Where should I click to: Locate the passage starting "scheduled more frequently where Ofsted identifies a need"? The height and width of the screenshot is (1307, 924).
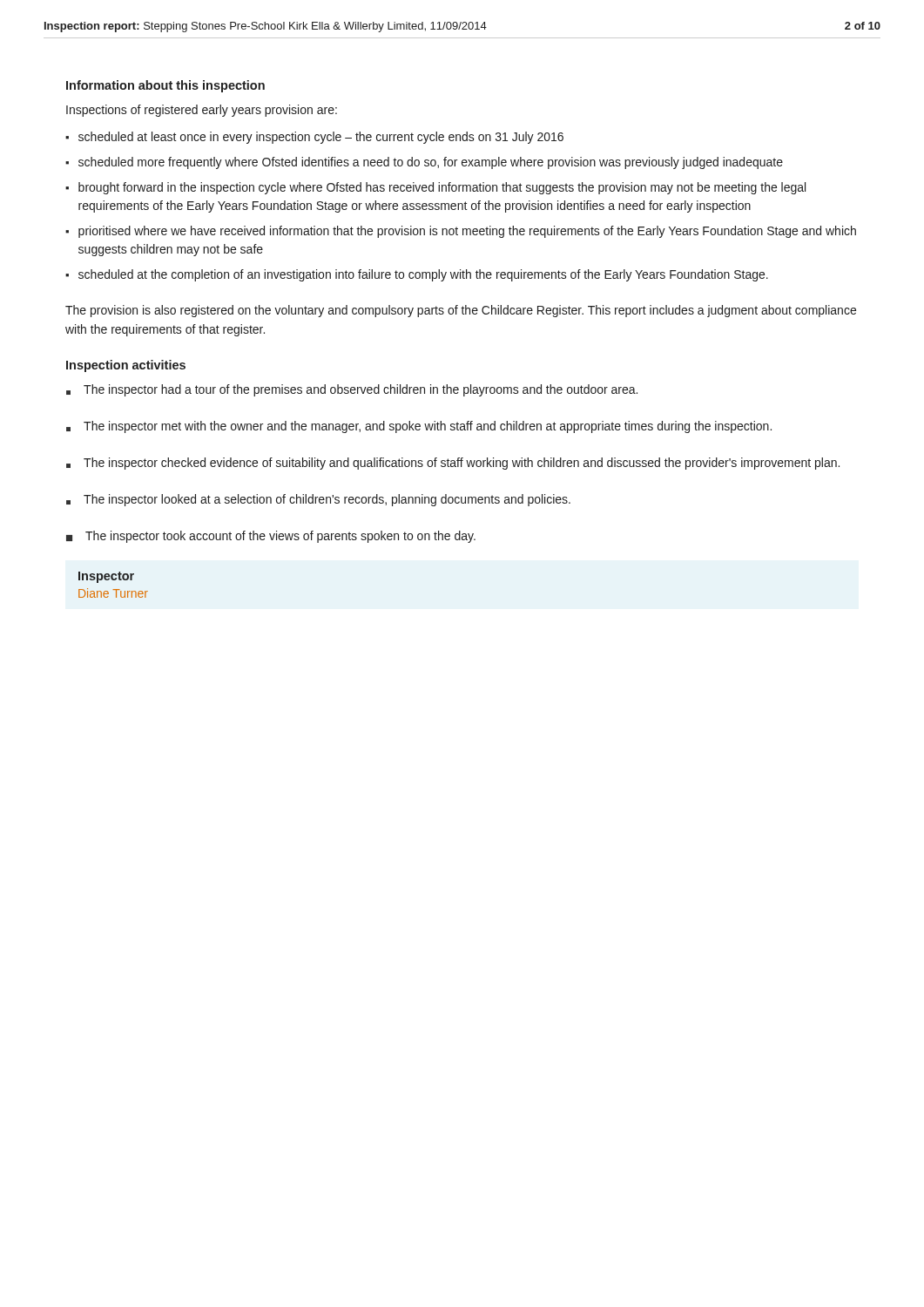pyautogui.click(x=468, y=162)
